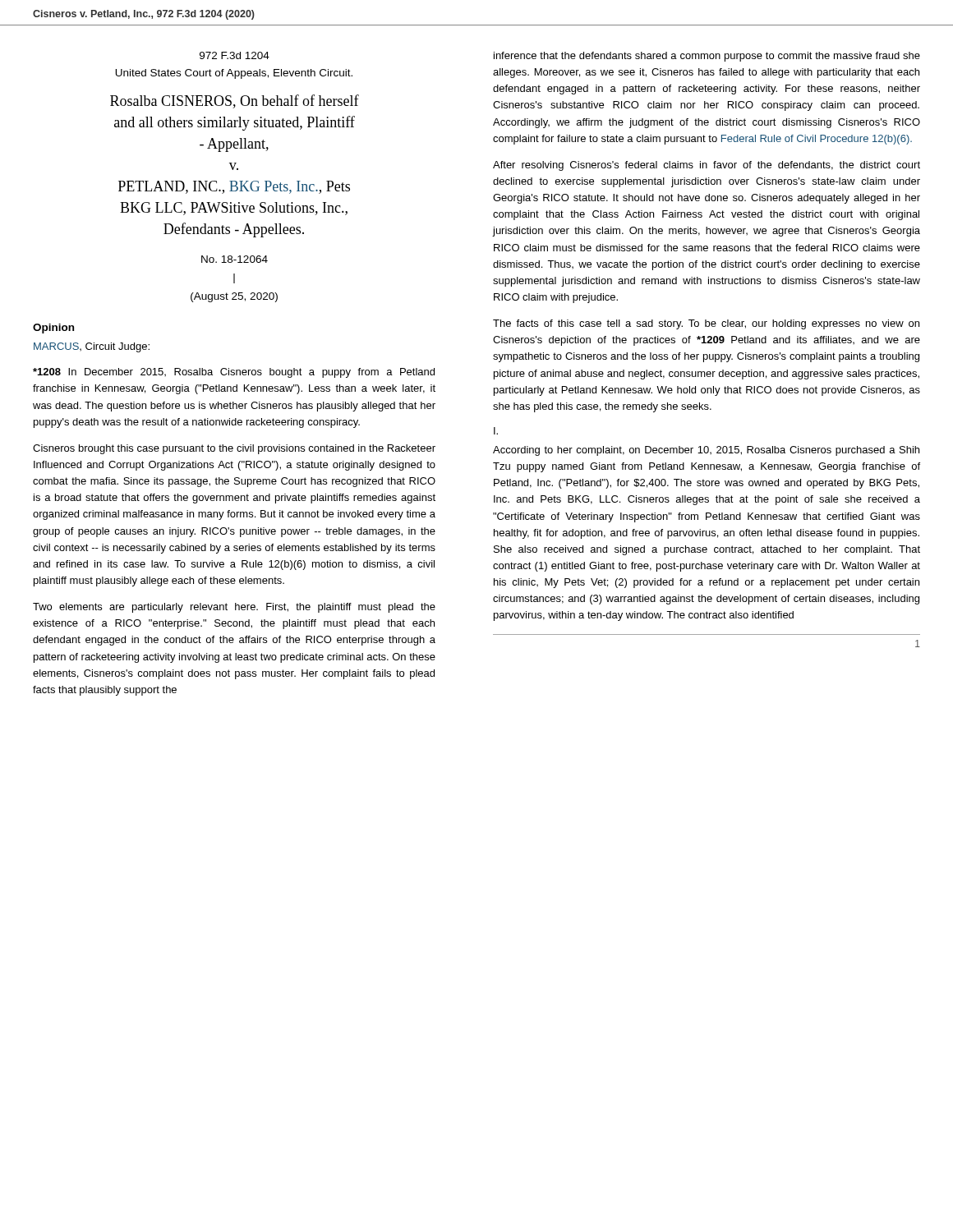
Task: Locate the block of text that opens with "1208 In December"
Action: (x=234, y=397)
